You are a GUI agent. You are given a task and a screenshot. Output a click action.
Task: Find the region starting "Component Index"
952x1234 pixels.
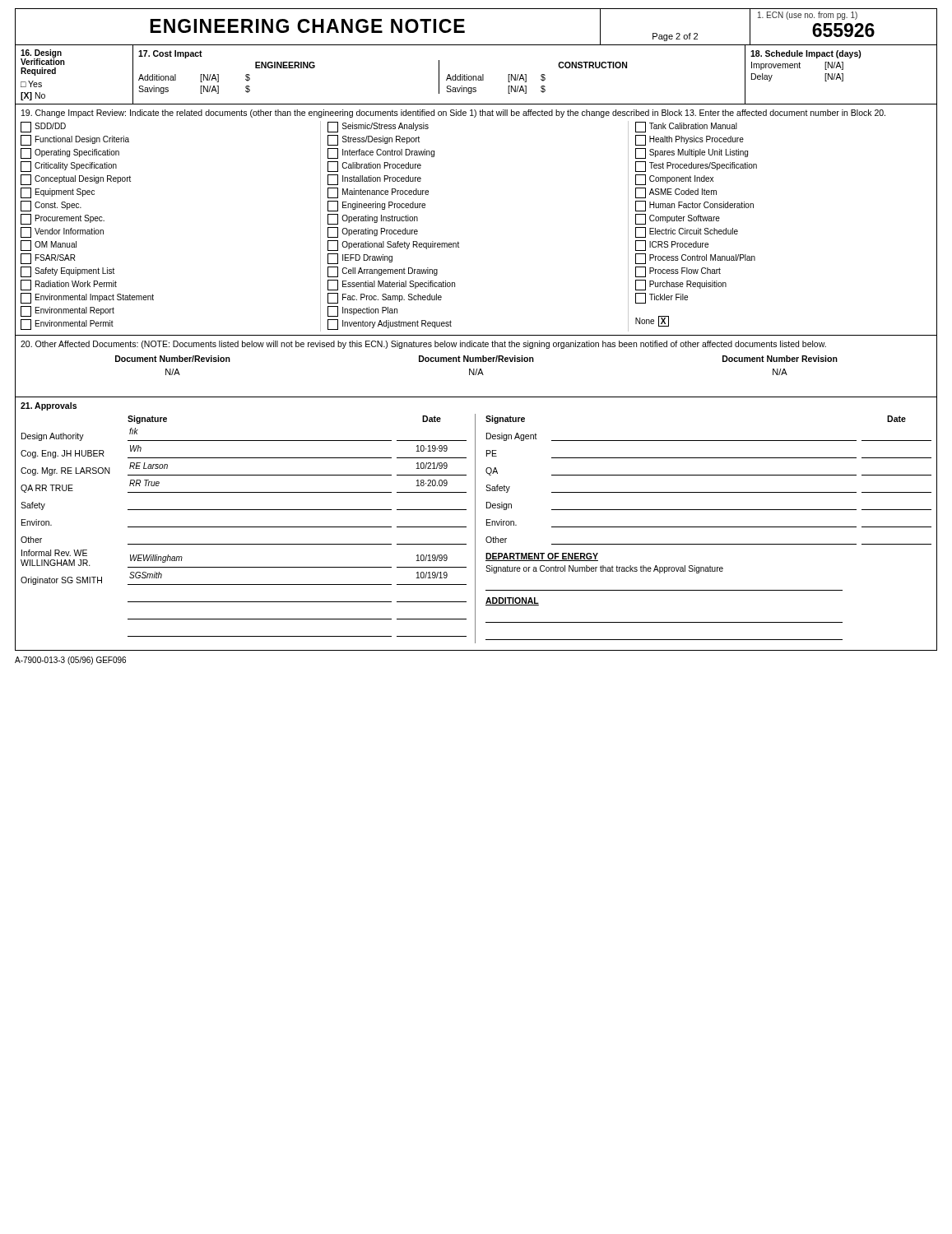click(x=674, y=180)
